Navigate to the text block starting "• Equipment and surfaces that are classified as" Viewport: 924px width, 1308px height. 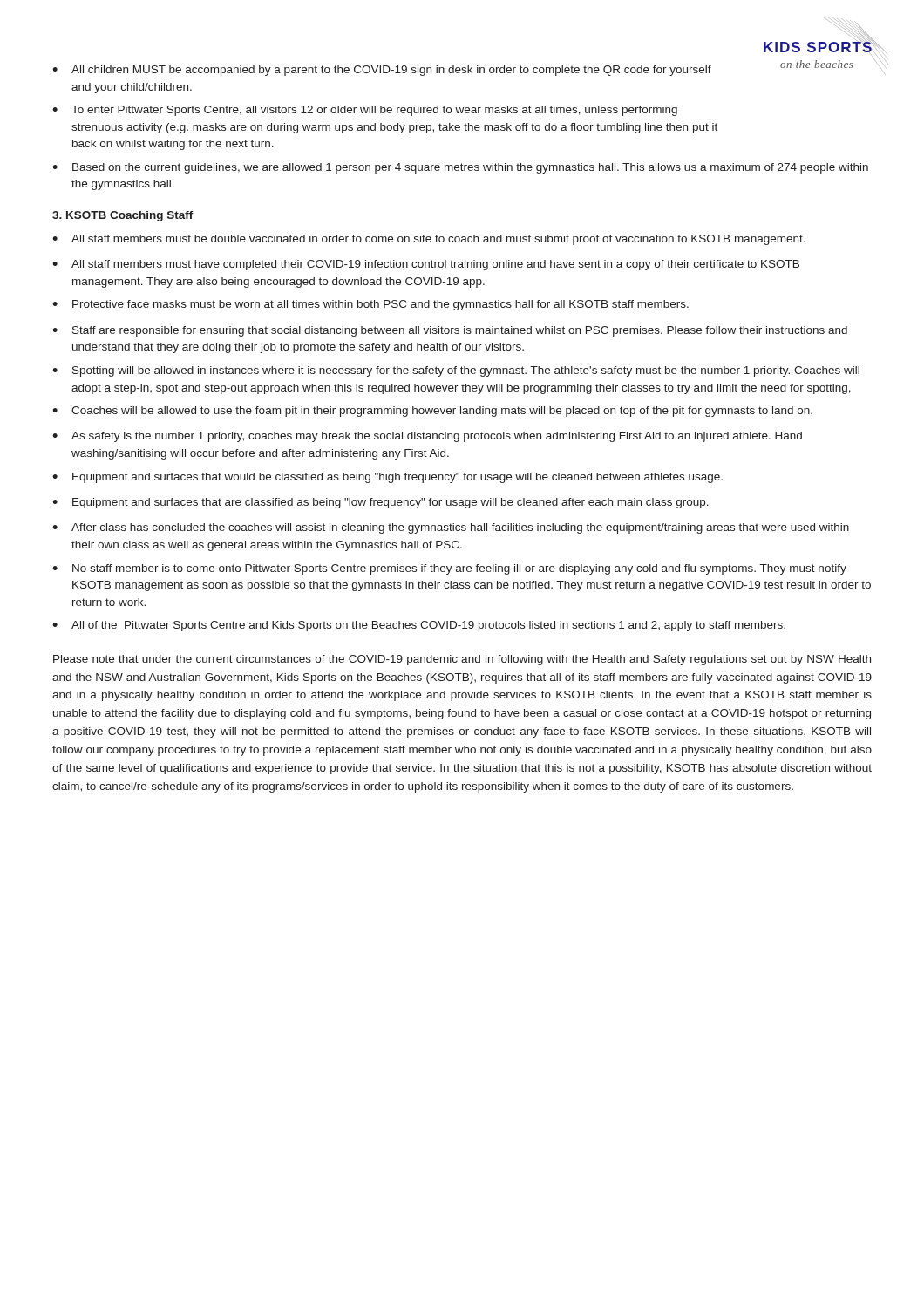pos(462,503)
